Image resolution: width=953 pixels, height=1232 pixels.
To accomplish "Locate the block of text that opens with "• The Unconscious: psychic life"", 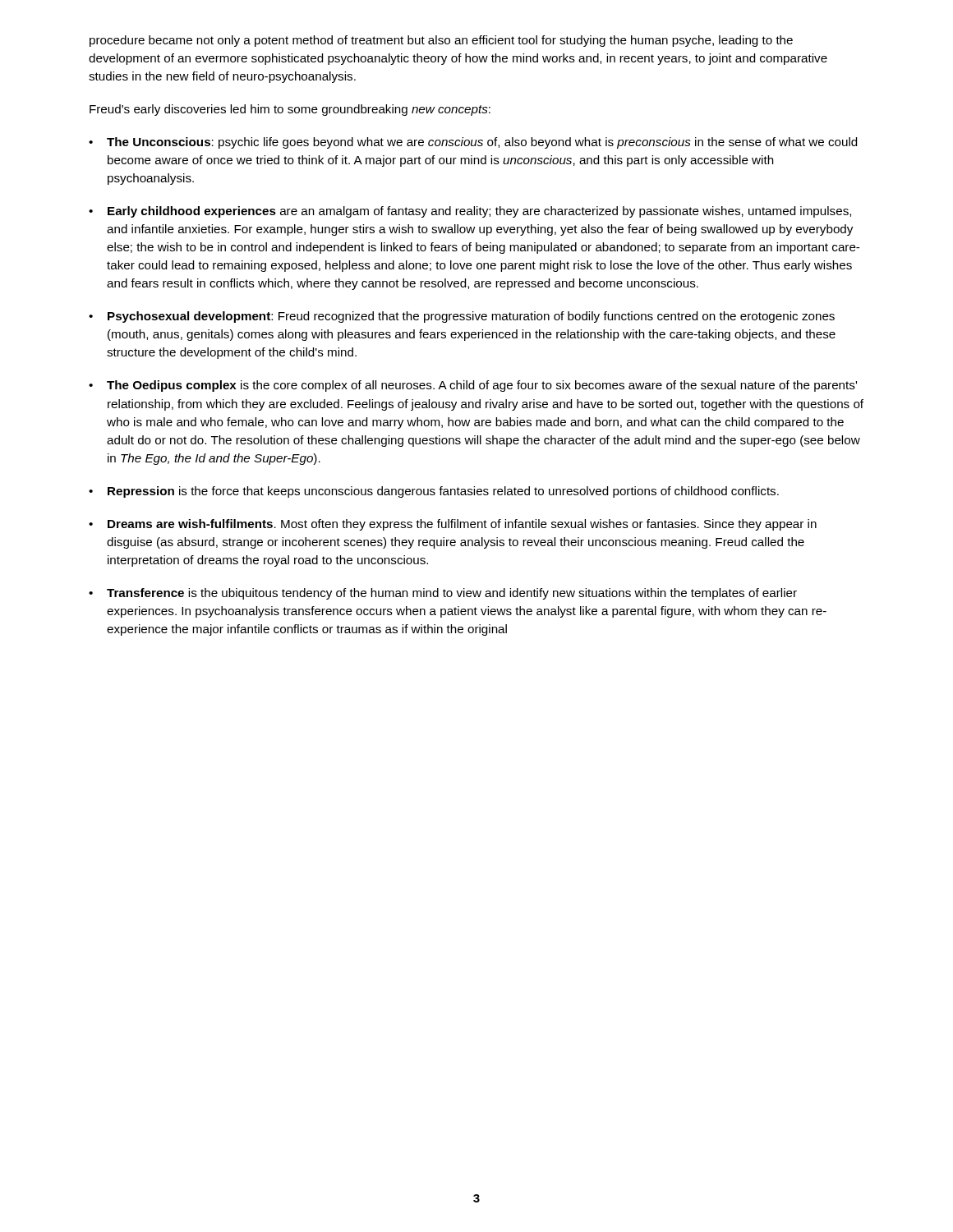I will 476,160.
